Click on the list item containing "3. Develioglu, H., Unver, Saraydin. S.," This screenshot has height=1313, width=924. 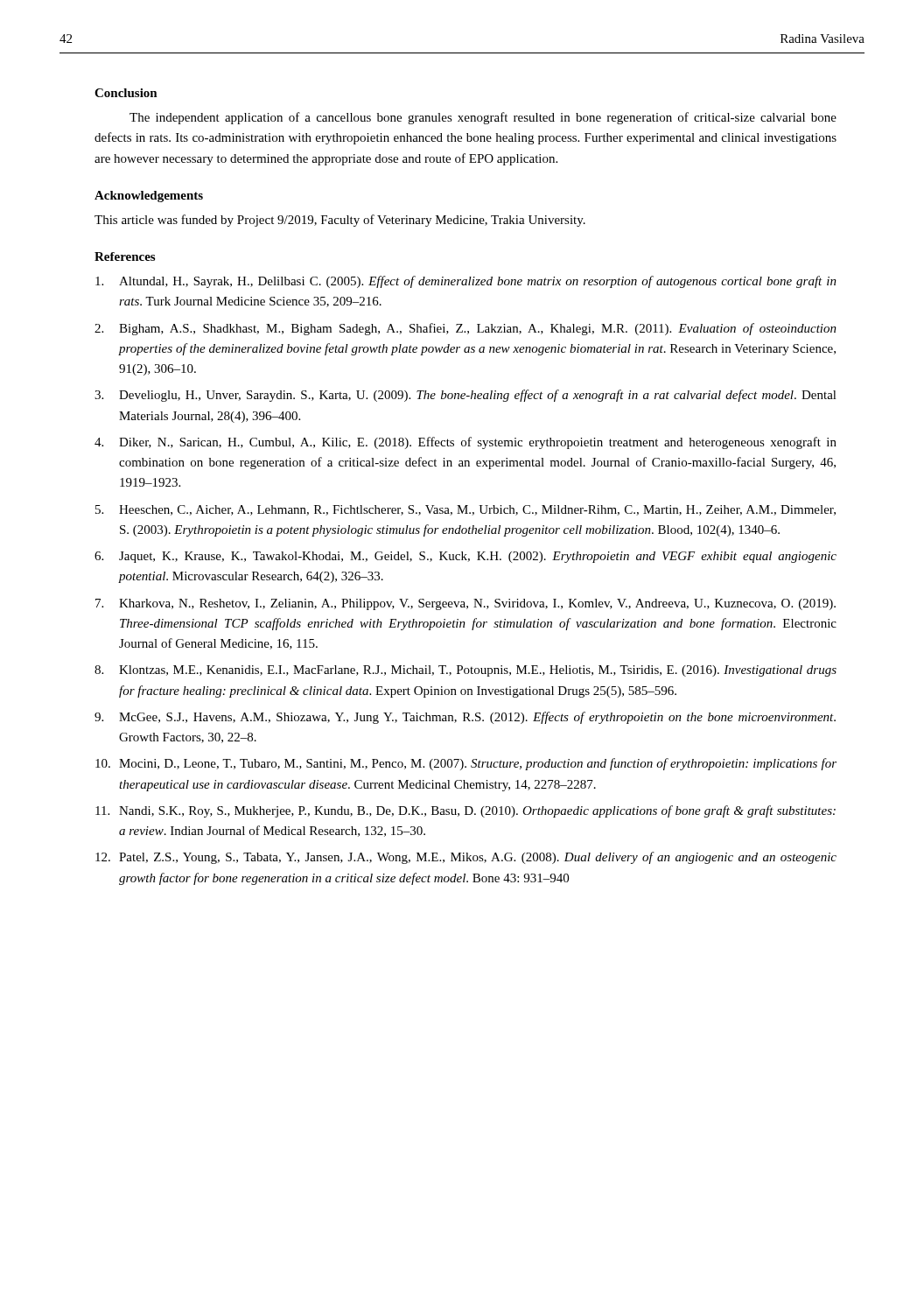coord(466,404)
